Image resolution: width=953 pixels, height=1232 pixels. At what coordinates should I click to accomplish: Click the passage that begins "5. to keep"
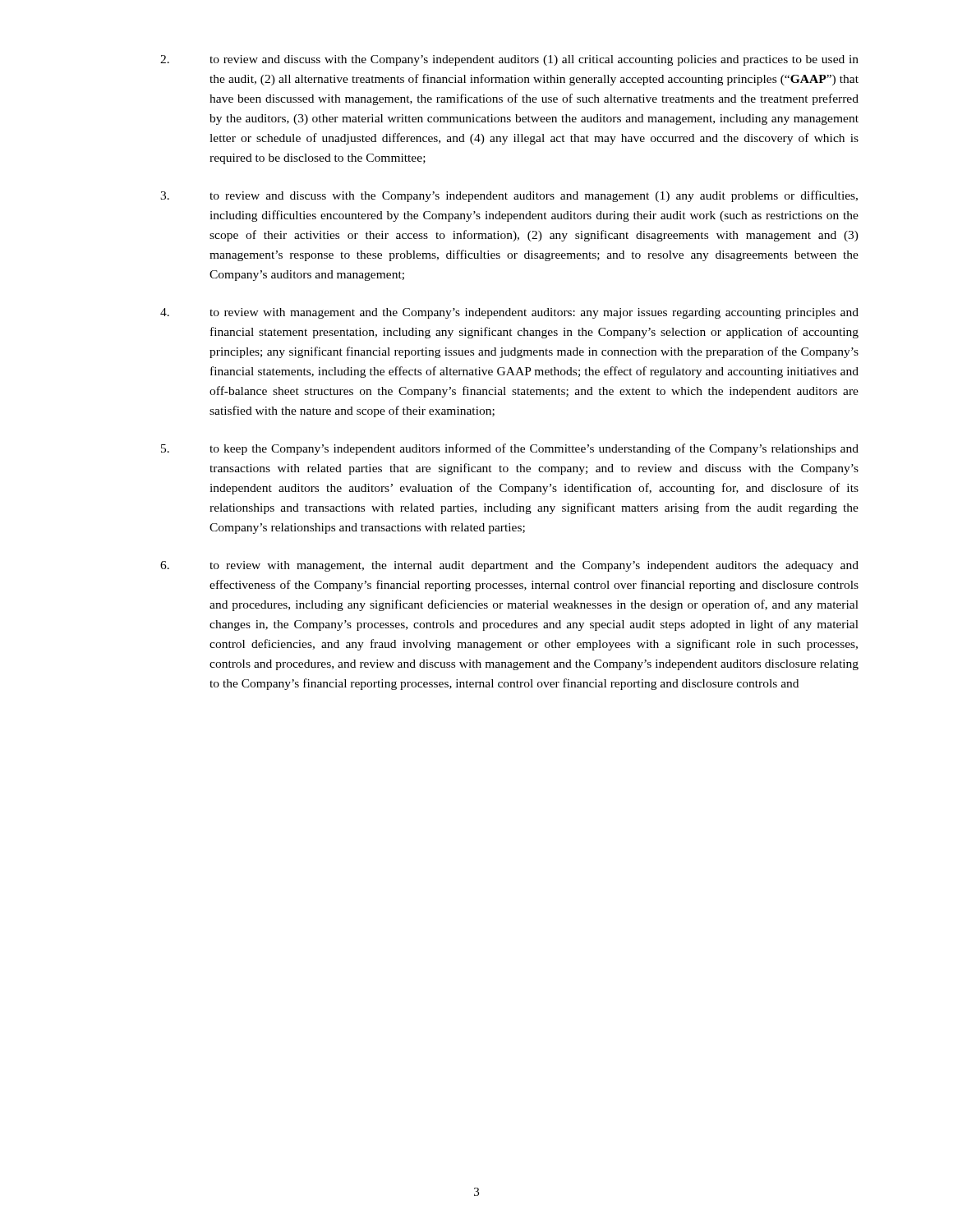pyautogui.click(x=509, y=488)
